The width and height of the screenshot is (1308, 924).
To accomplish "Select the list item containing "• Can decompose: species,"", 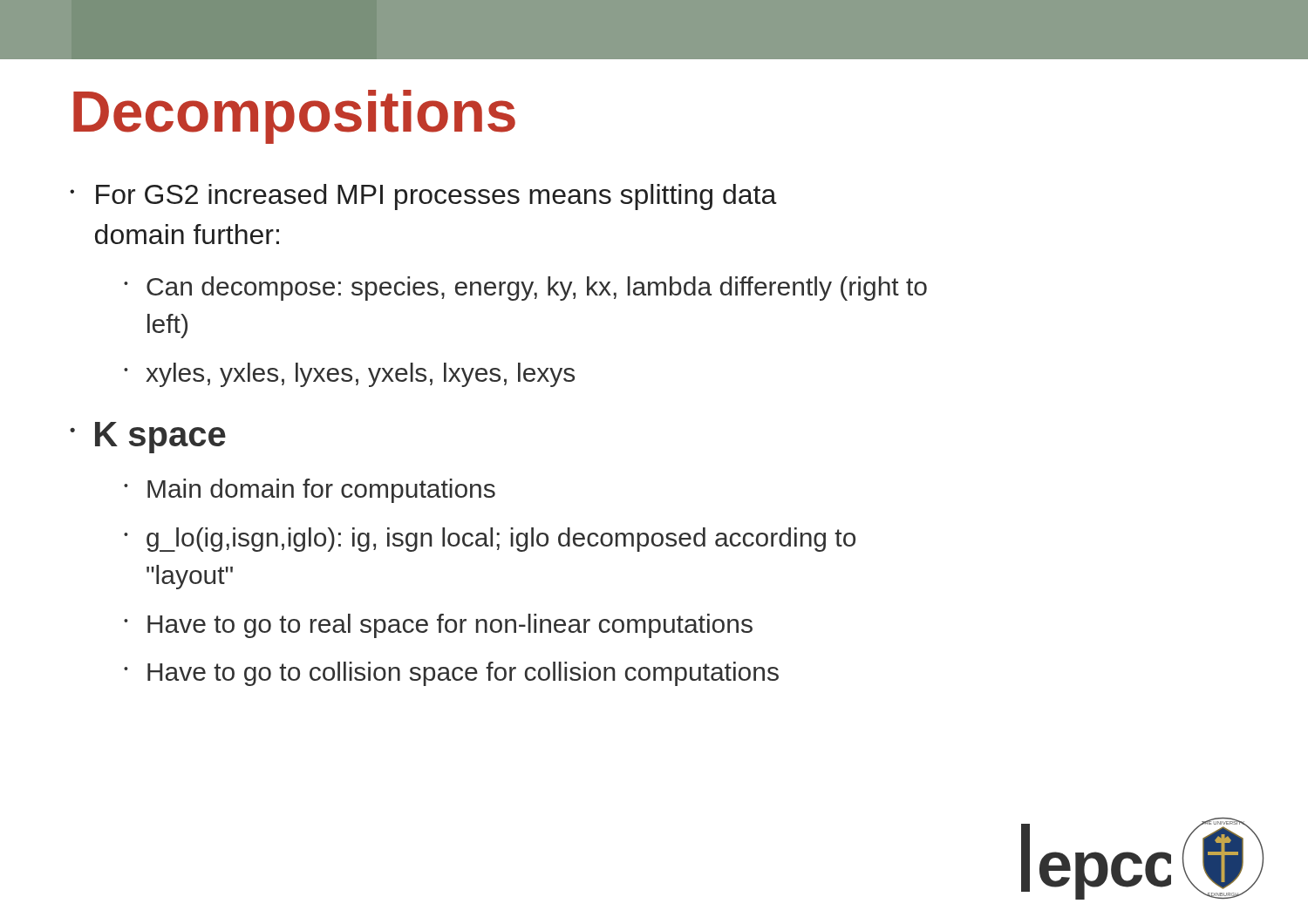I will point(526,305).
